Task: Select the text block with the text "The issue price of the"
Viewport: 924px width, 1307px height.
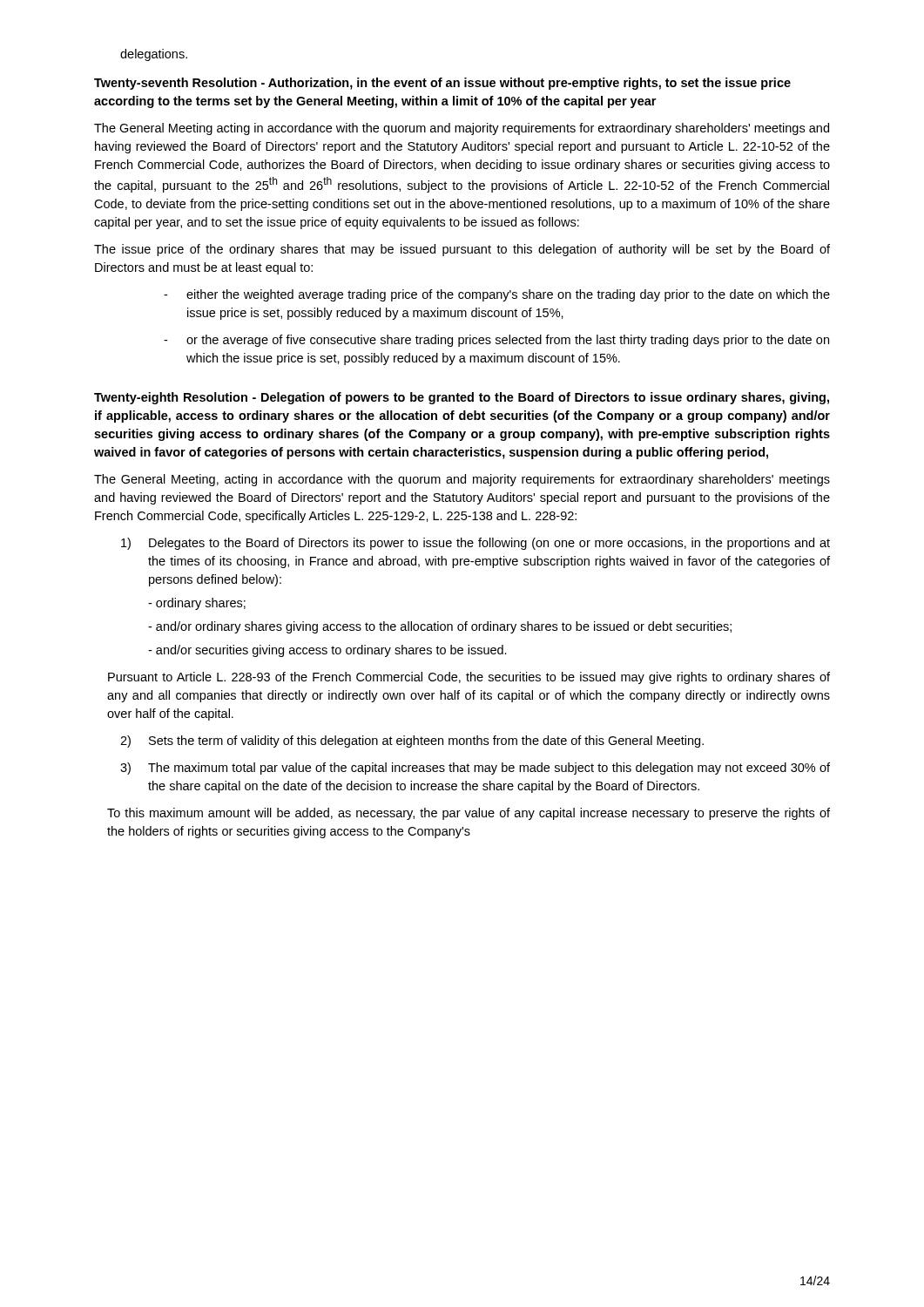Action: (462, 259)
